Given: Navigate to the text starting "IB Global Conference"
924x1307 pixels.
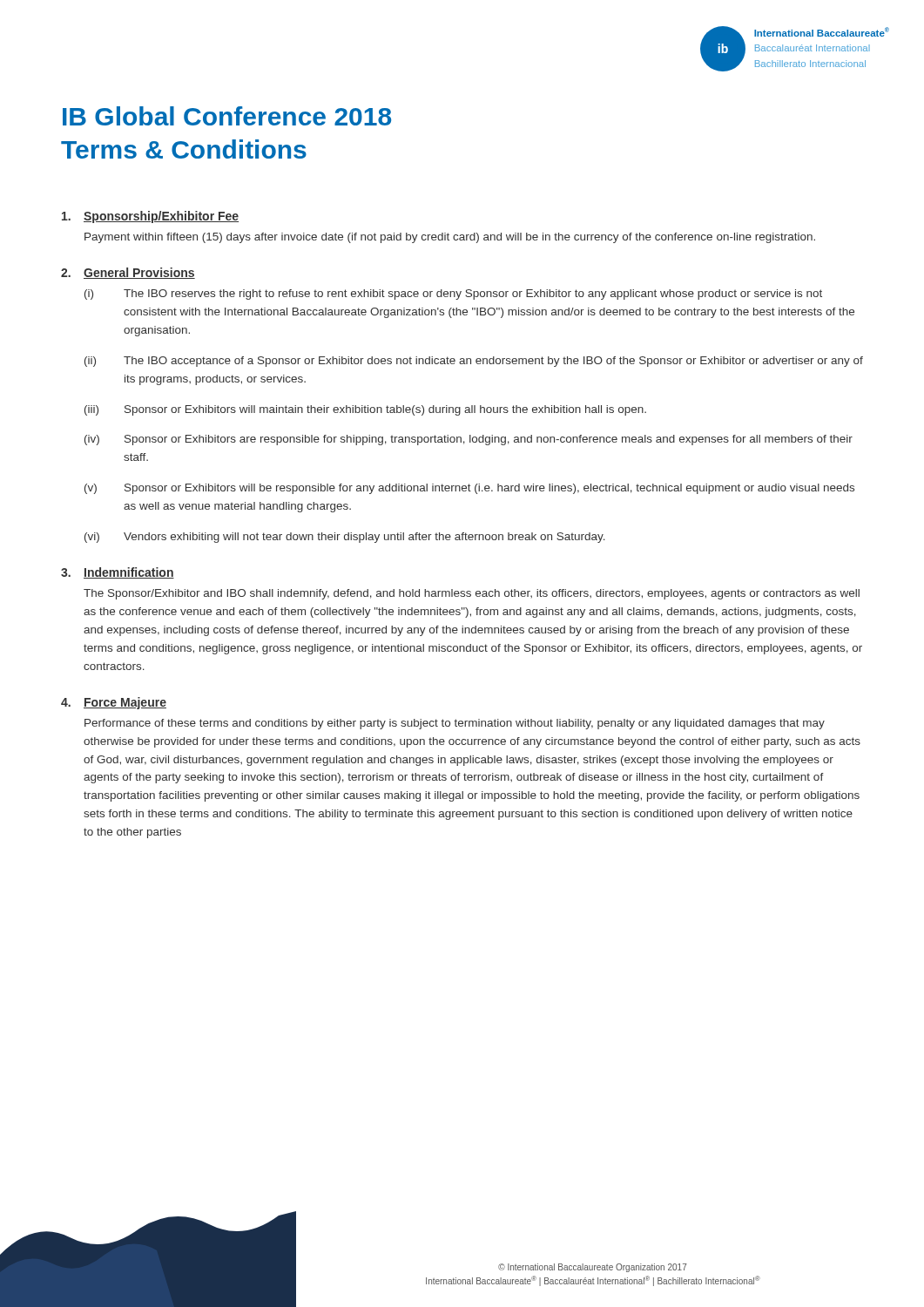Looking at the screenshot, I should point(227,133).
